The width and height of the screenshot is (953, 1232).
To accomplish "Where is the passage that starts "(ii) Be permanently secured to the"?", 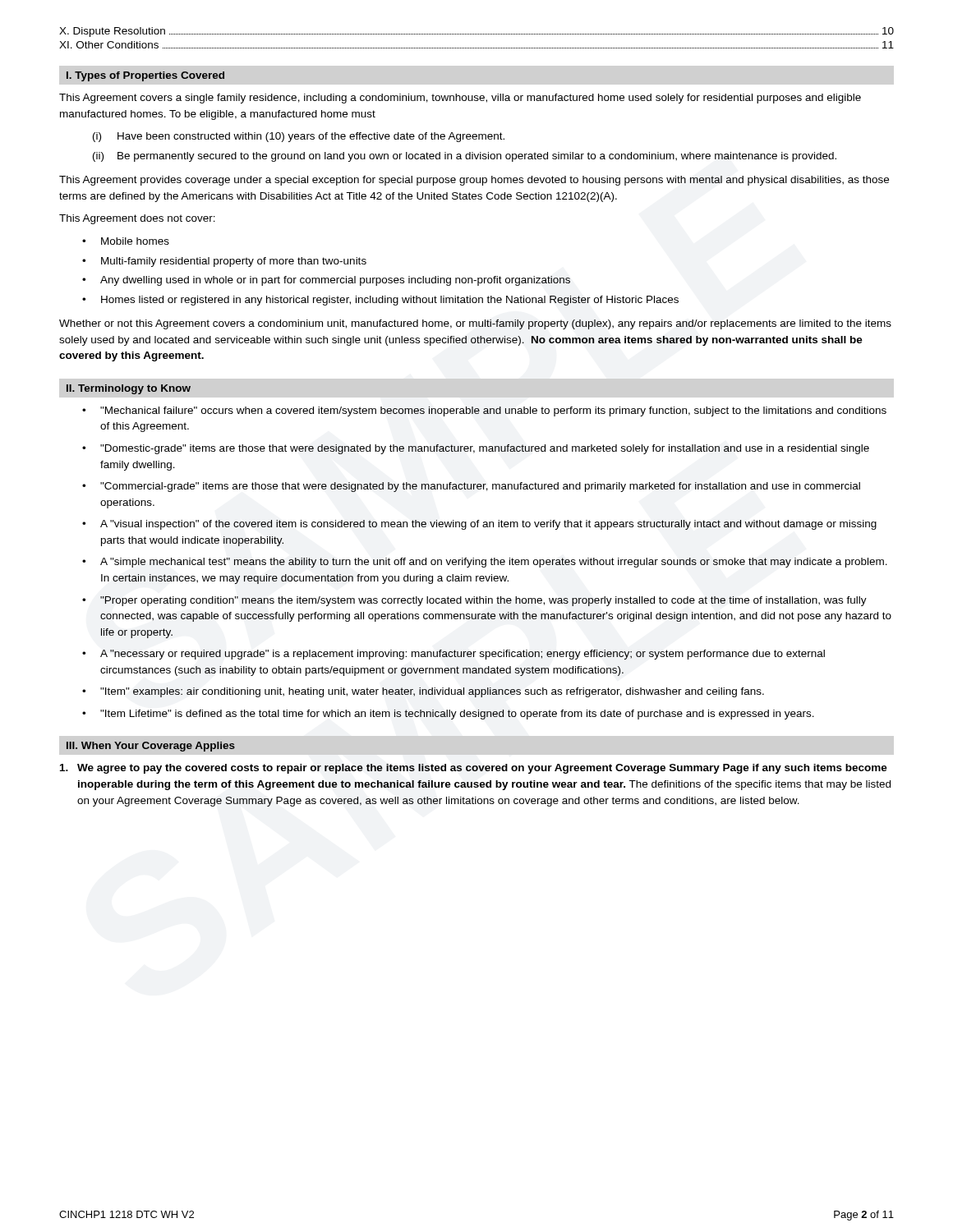I will tap(465, 156).
